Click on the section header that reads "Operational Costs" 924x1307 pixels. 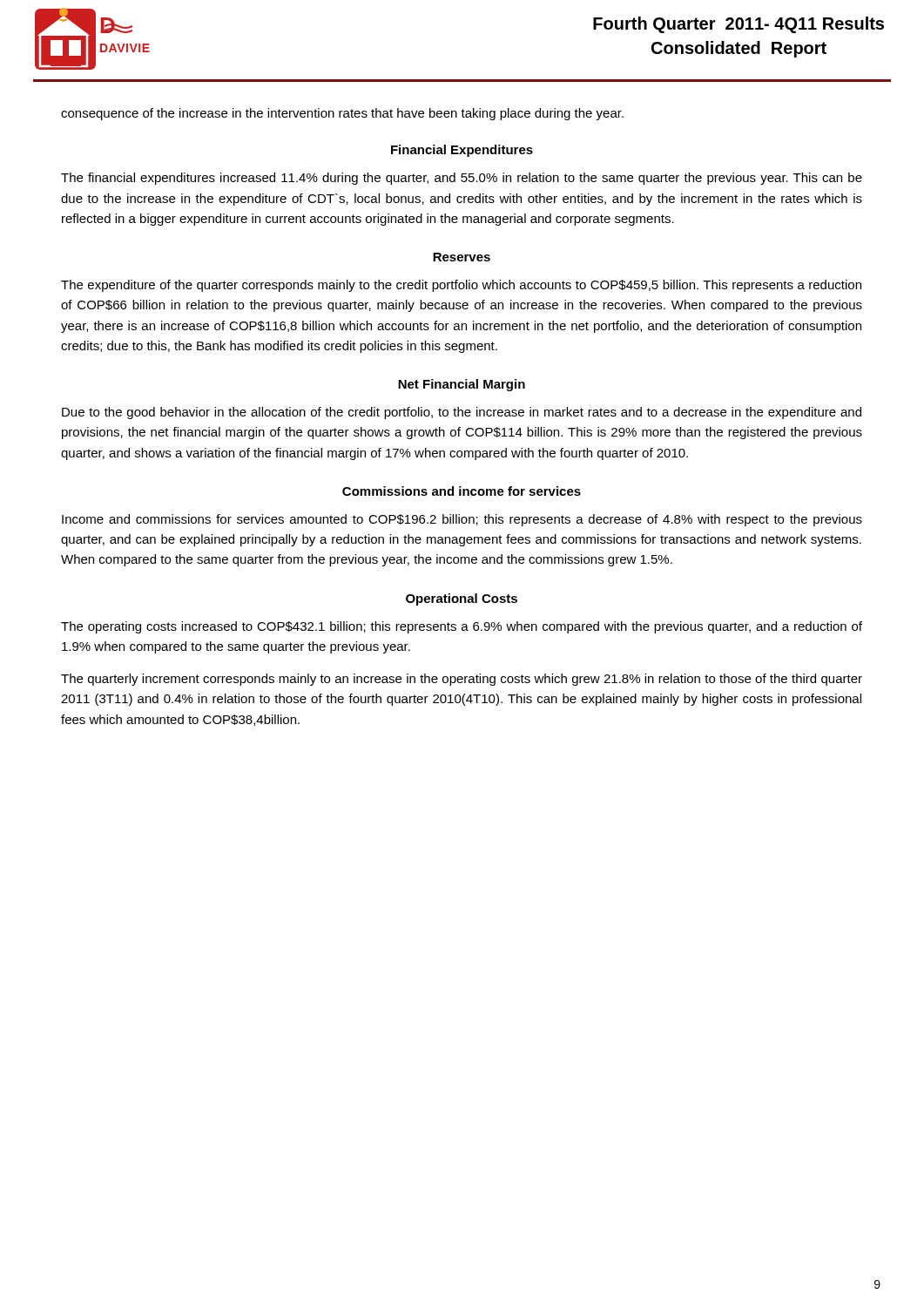coord(462,598)
